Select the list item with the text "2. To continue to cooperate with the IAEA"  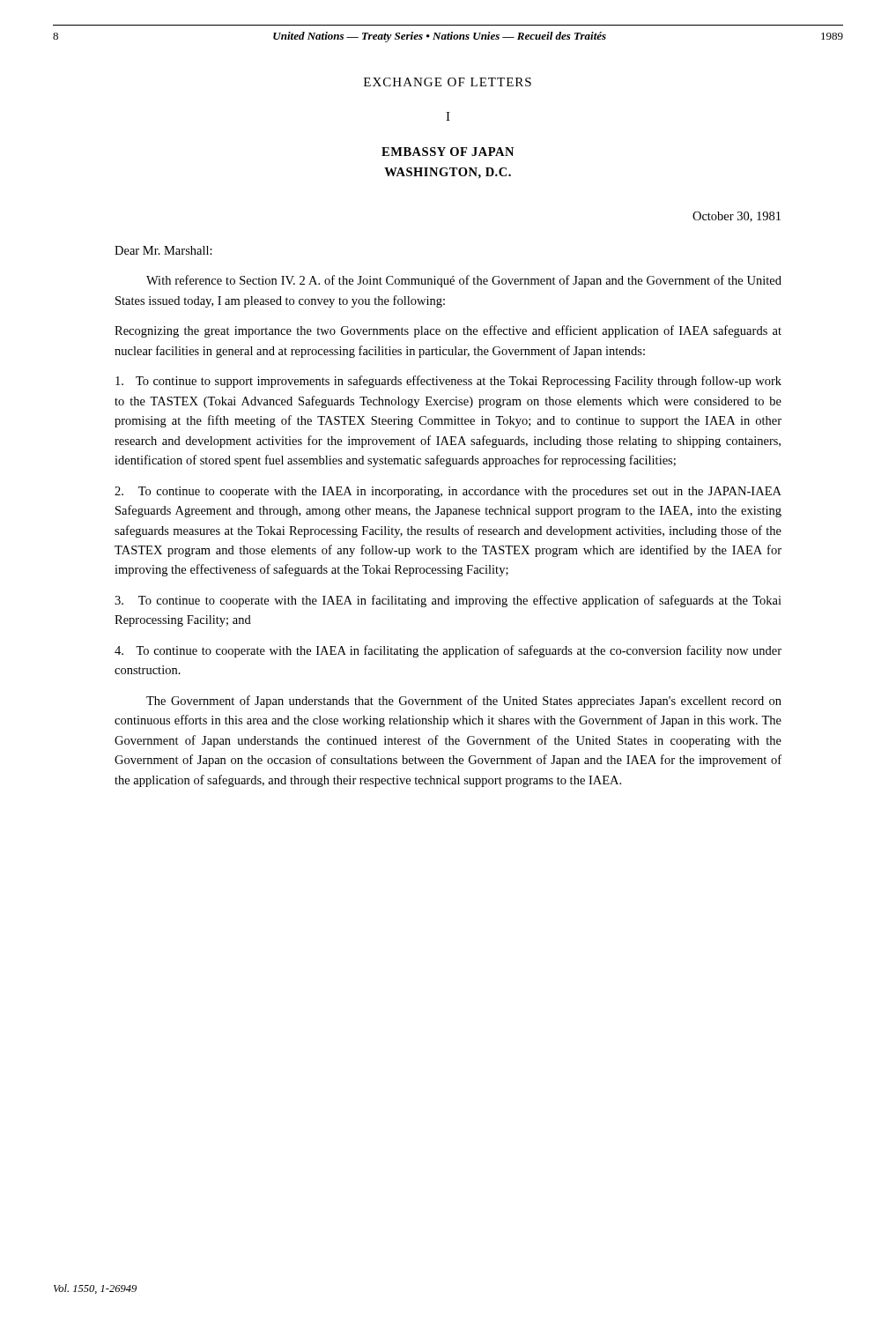tap(448, 530)
